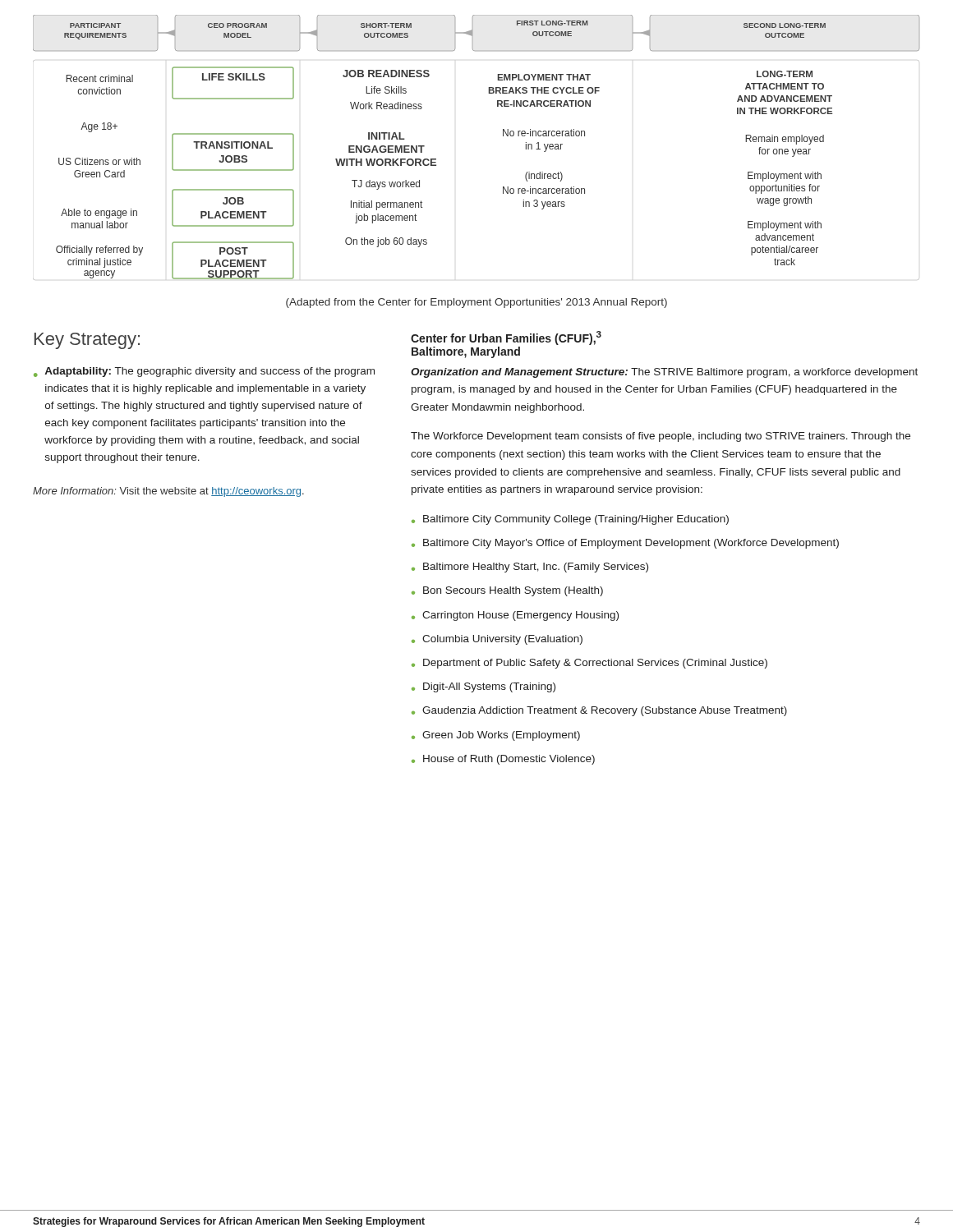Find the list item that reads "•Baltimore Healthy Start,"

coord(530,569)
